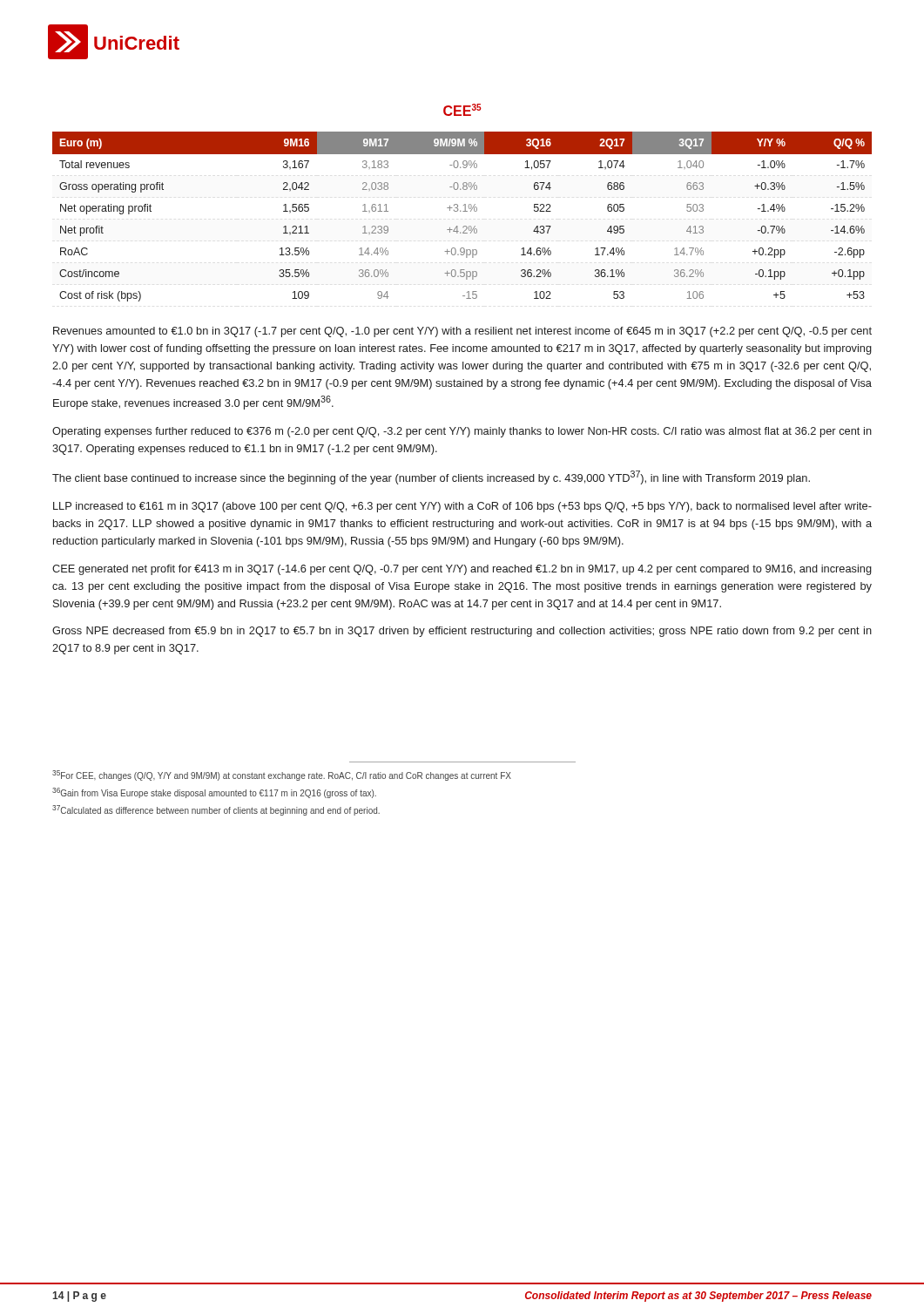Image resolution: width=924 pixels, height=1307 pixels.
Task: Locate the logo
Action: (118, 46)
